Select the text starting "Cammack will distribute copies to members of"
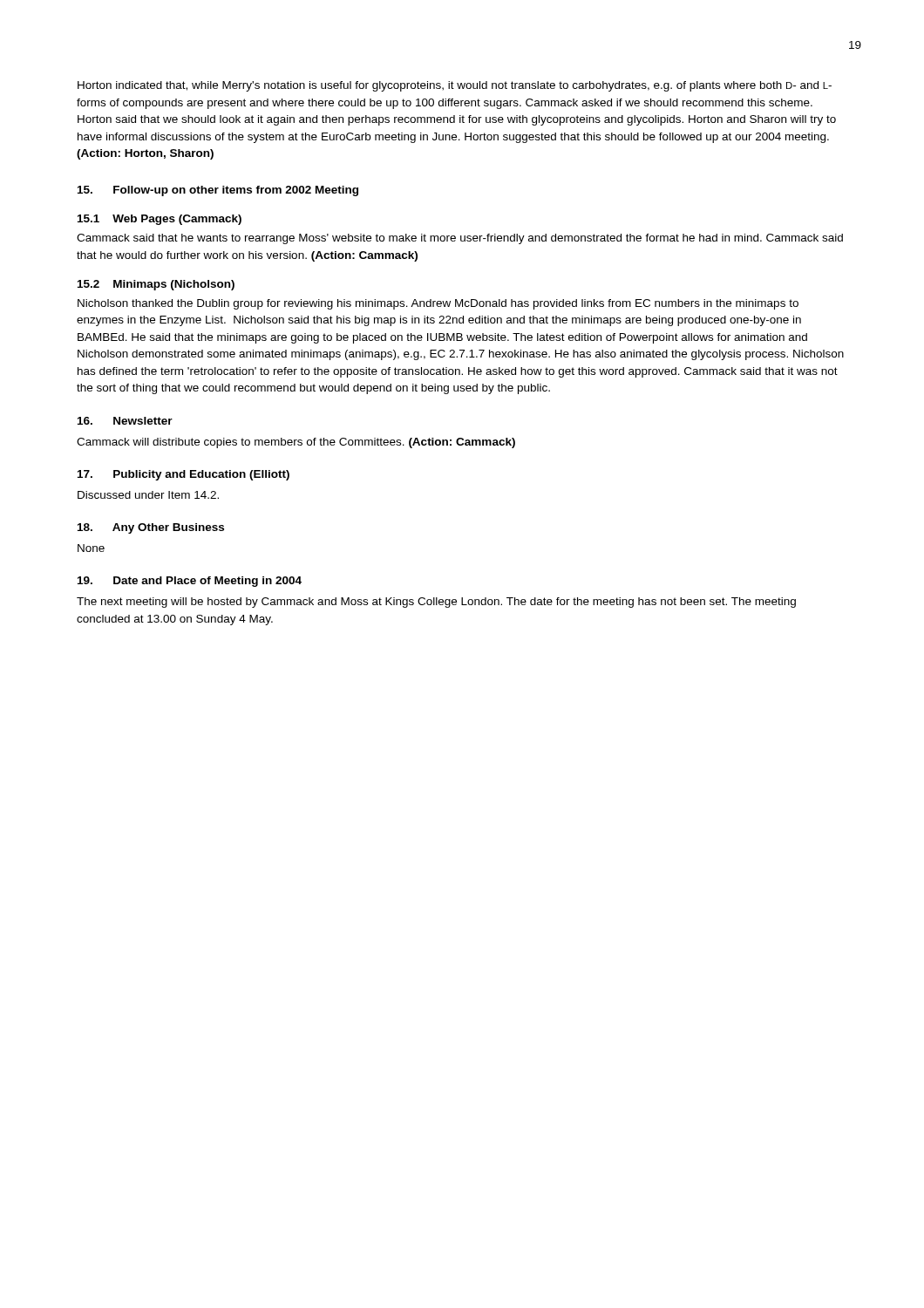The height and width of the screenshot is (1308, 924). pos(296,441)
